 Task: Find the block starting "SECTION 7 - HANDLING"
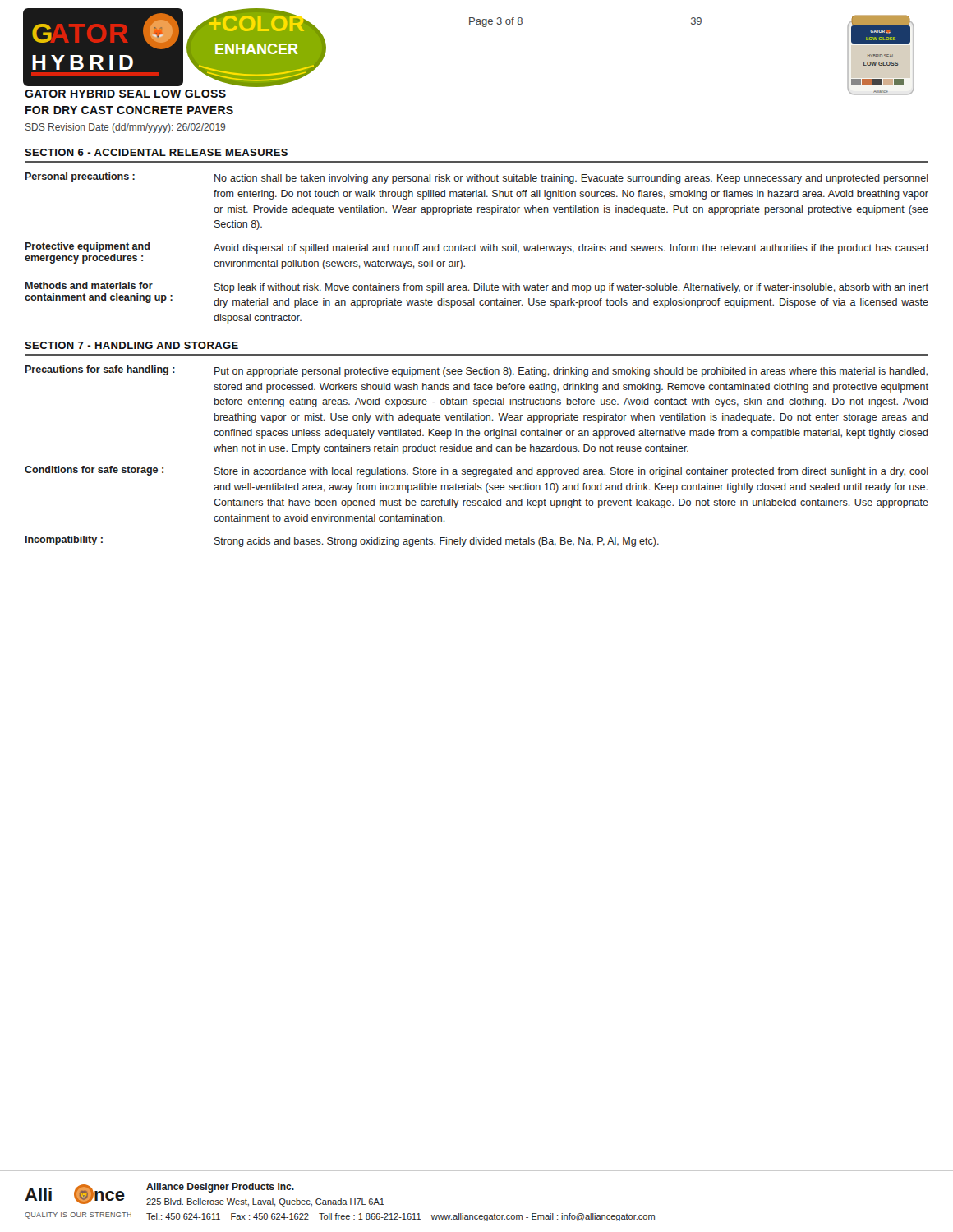[132, 345]
